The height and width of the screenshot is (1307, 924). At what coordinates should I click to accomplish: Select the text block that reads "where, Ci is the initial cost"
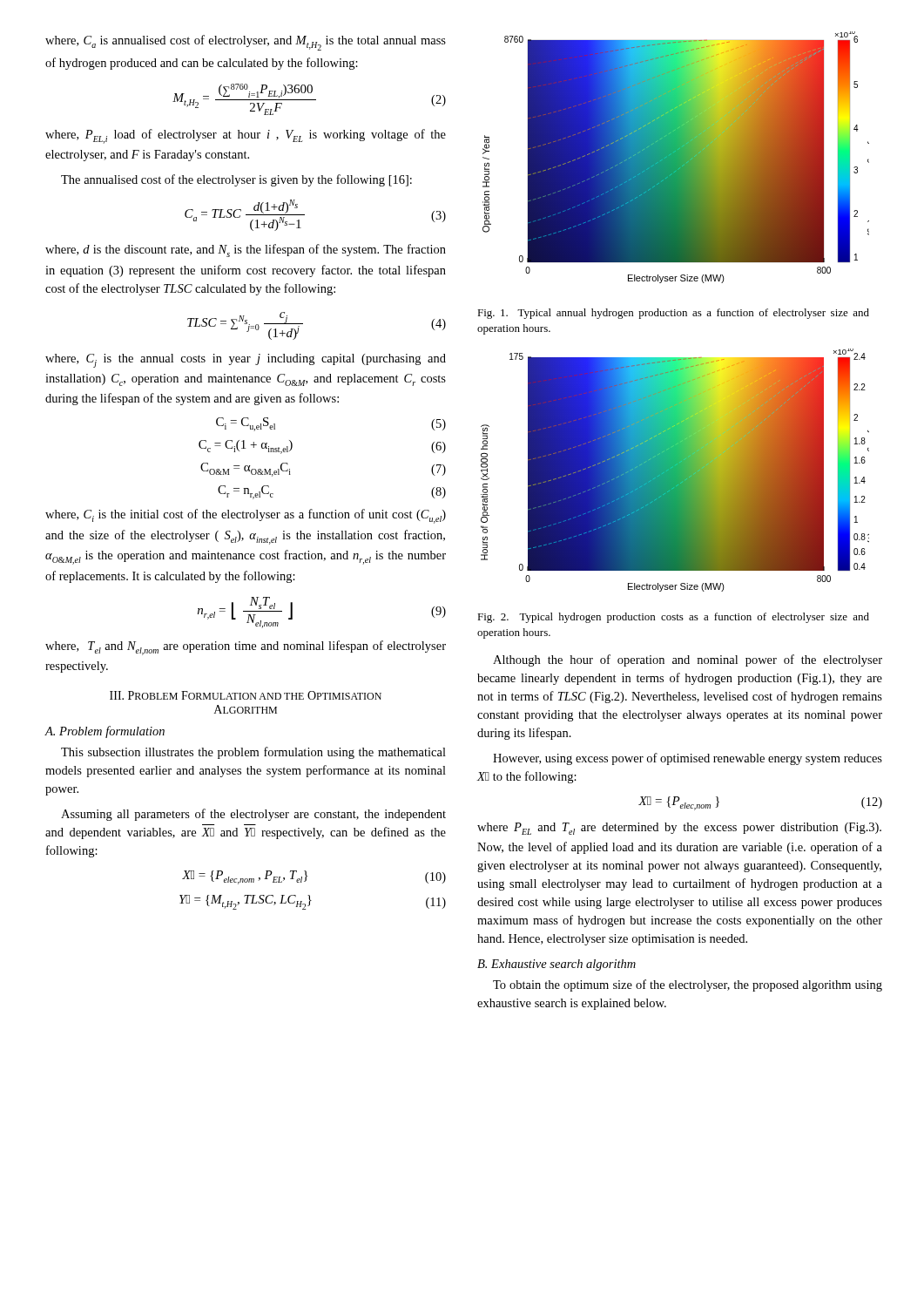tap(246, 545)
